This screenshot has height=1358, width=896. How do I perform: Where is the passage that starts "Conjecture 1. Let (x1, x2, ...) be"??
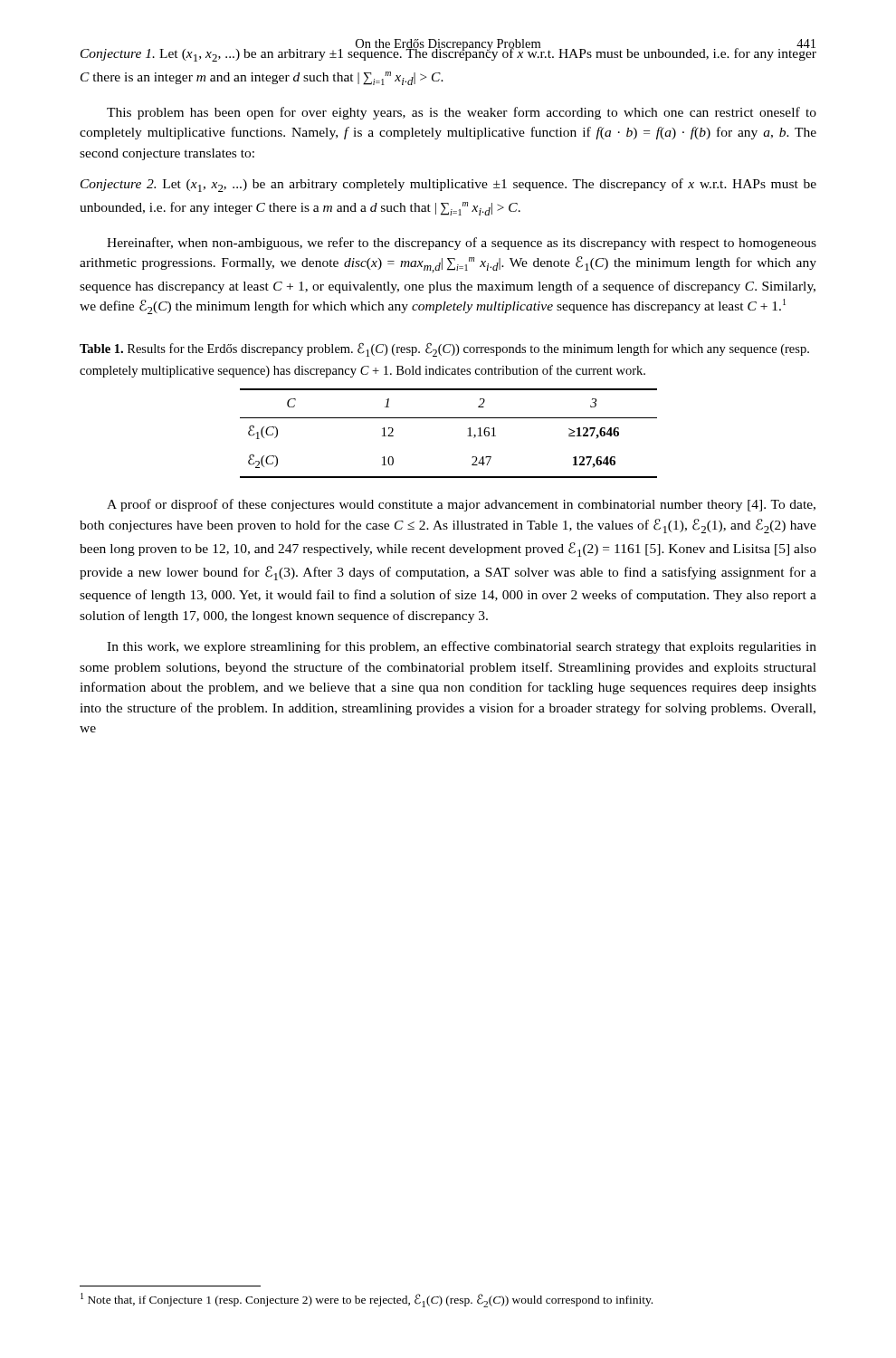[448, 67]
